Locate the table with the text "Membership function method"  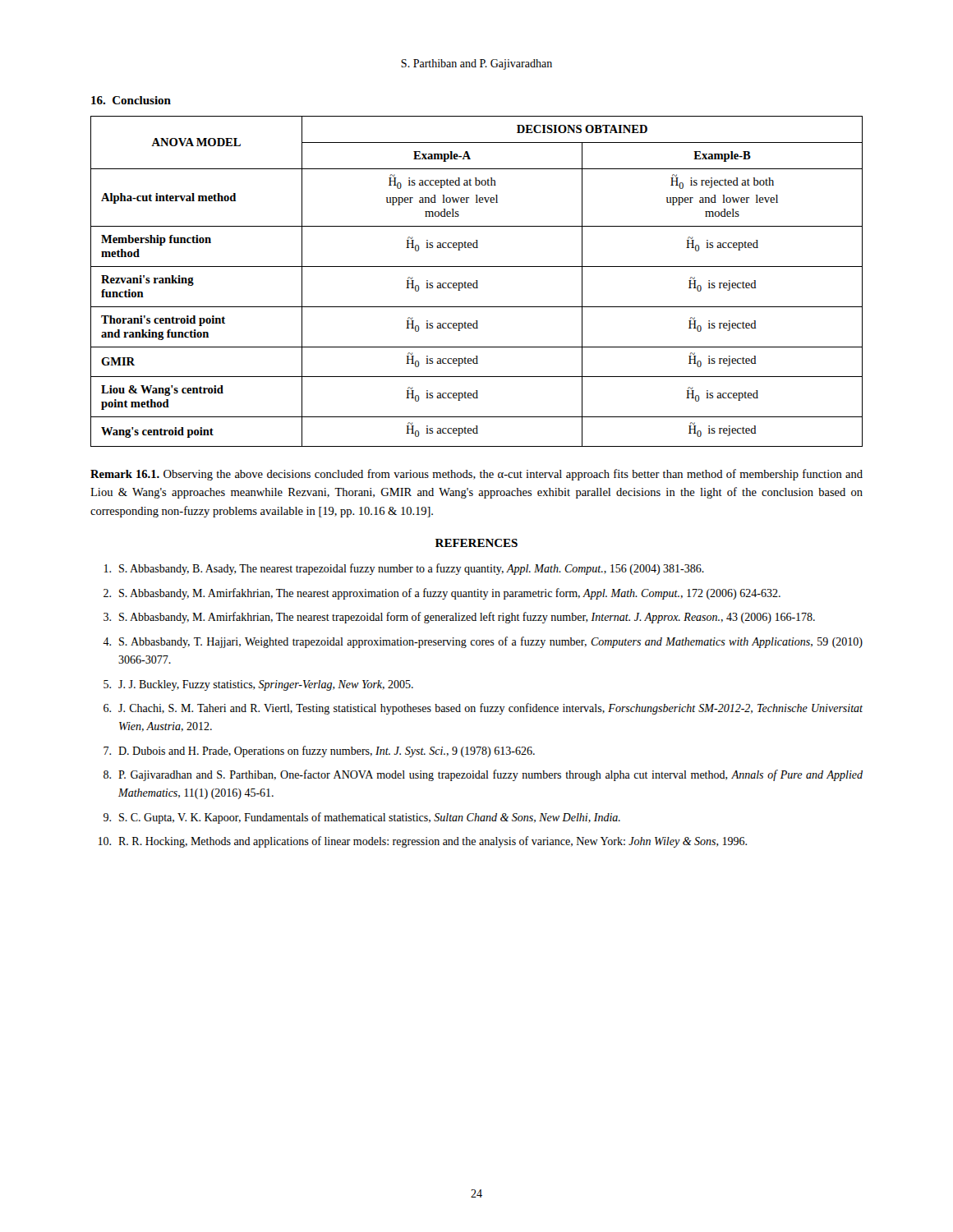476,281
